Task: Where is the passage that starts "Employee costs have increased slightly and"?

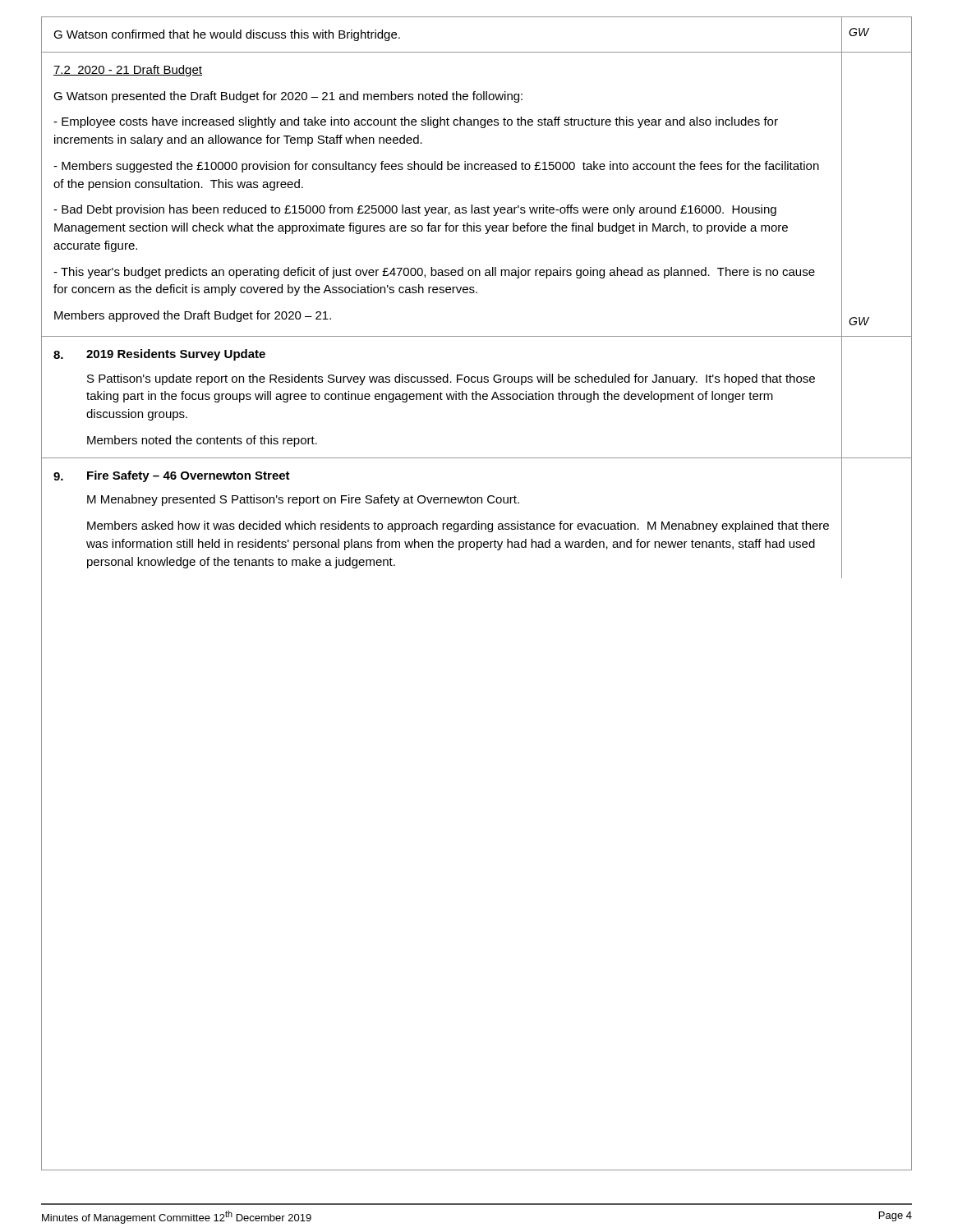Action: (416, 130)
